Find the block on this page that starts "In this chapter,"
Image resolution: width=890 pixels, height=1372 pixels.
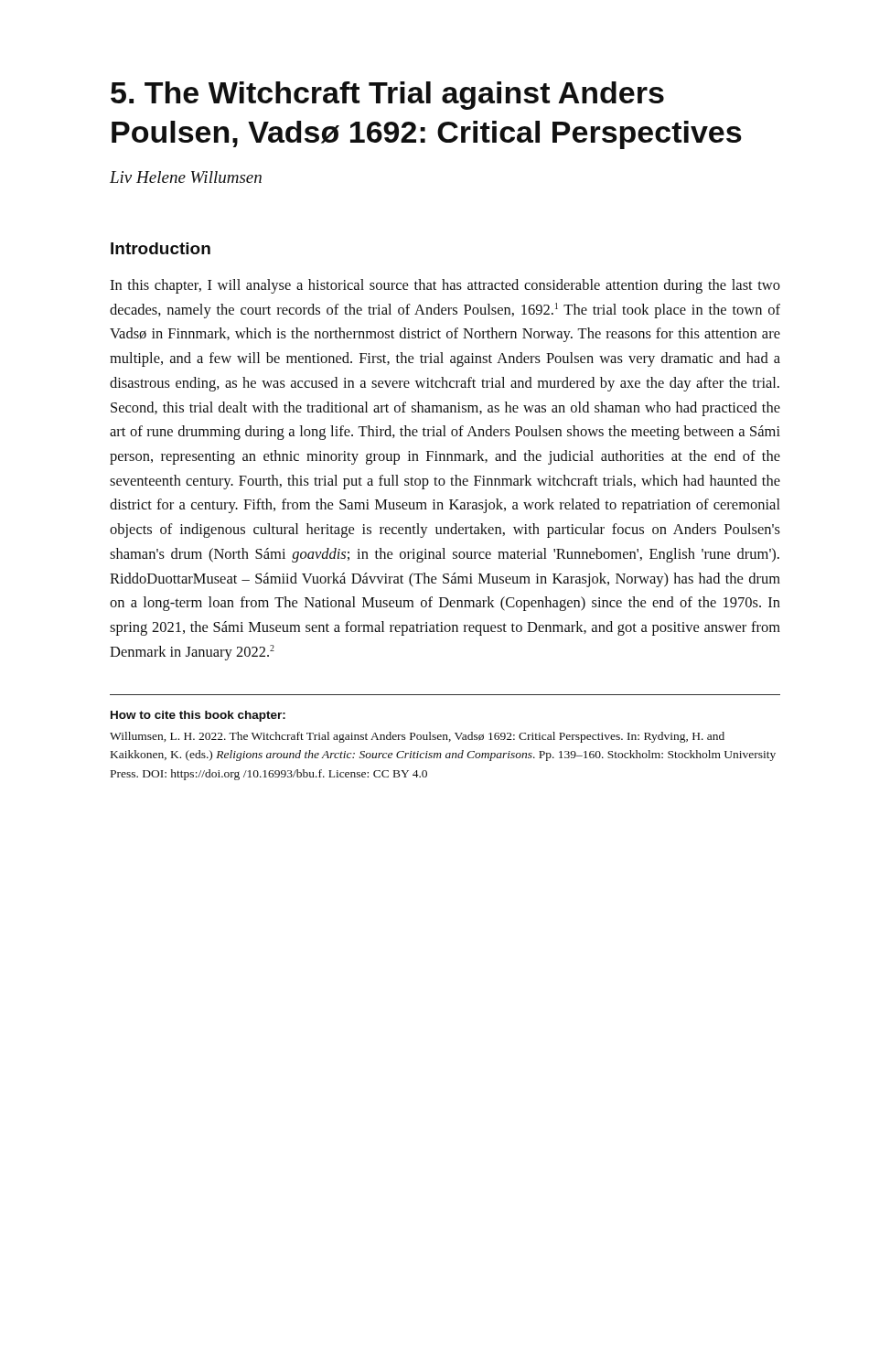coord(445,469)
